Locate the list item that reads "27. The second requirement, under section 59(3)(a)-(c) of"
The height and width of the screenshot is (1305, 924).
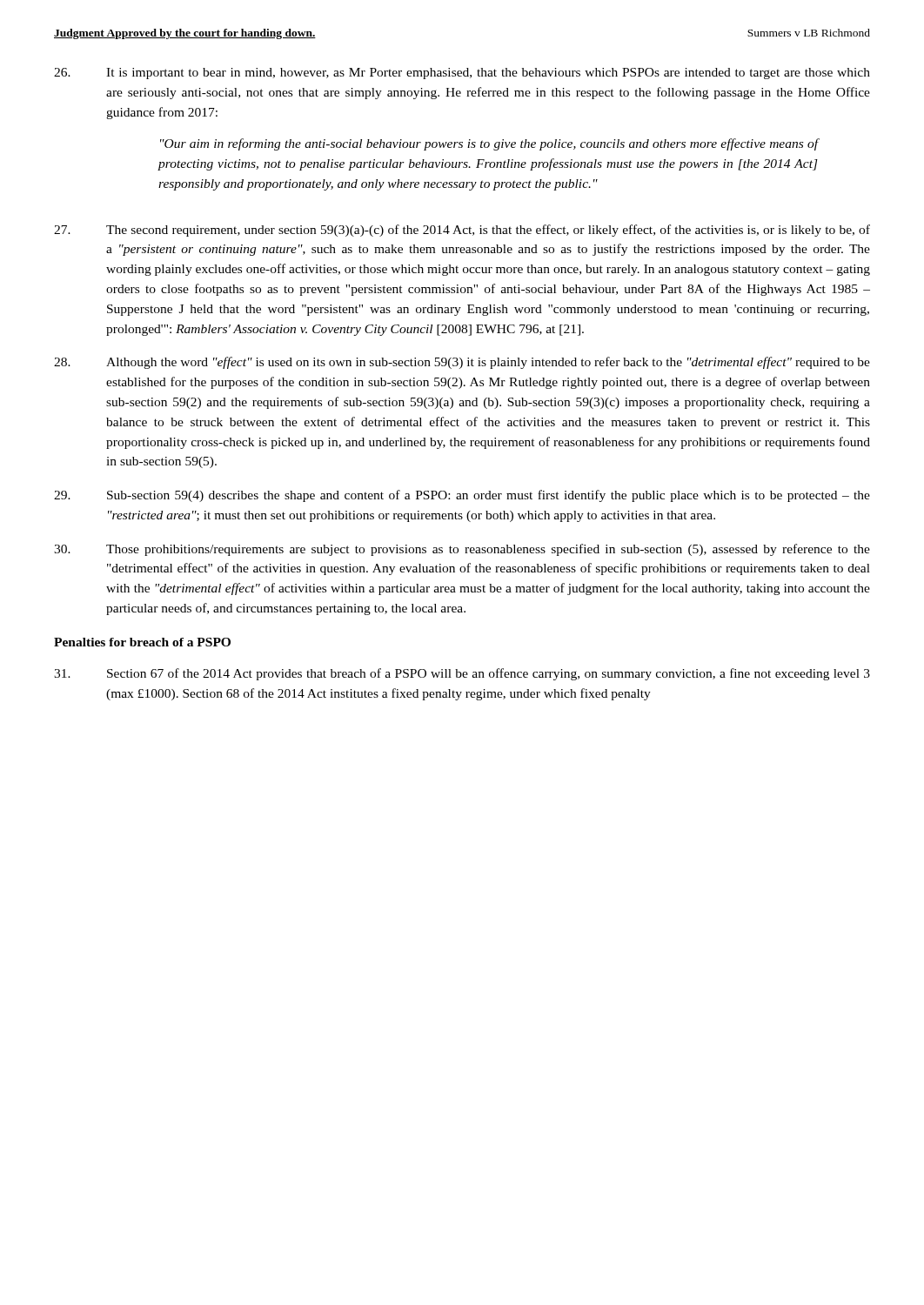point(462,279)
